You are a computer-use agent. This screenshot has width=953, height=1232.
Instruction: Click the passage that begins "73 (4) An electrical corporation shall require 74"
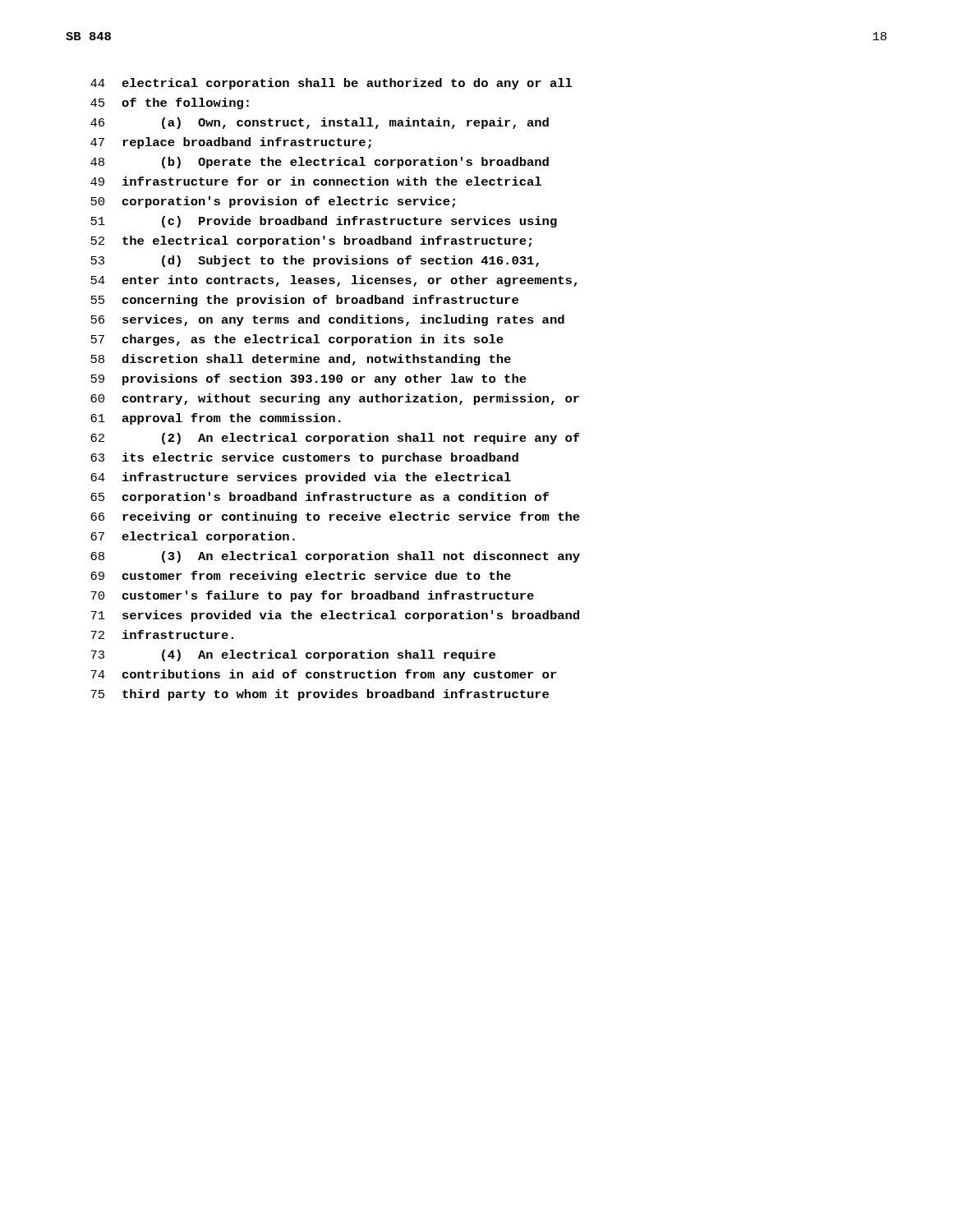tap(476, 676)
